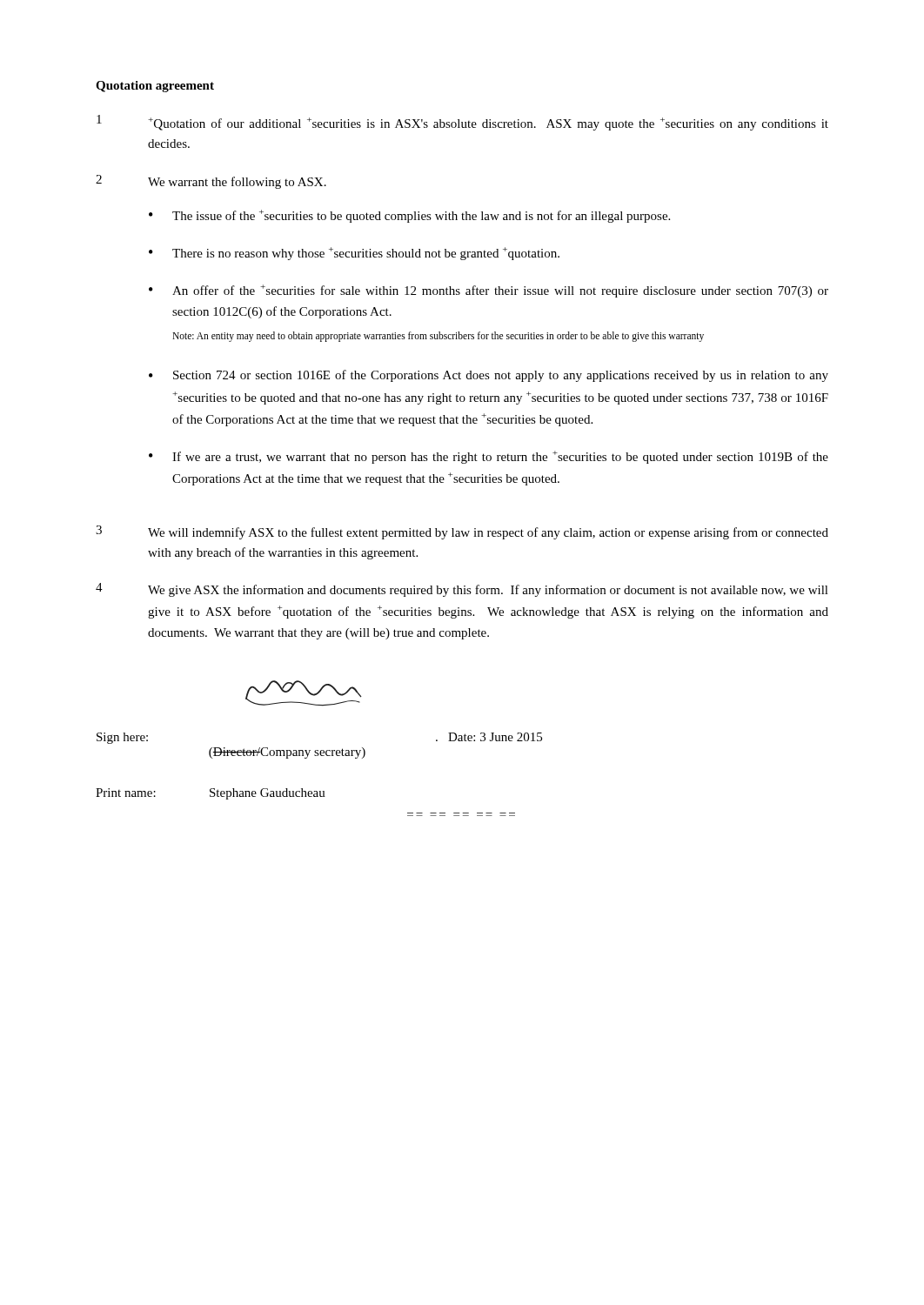Screen dimensions: 1305x924
Task: Where is the passage that starts "• If we are a trust,"?
Action: tap(488, 468)
